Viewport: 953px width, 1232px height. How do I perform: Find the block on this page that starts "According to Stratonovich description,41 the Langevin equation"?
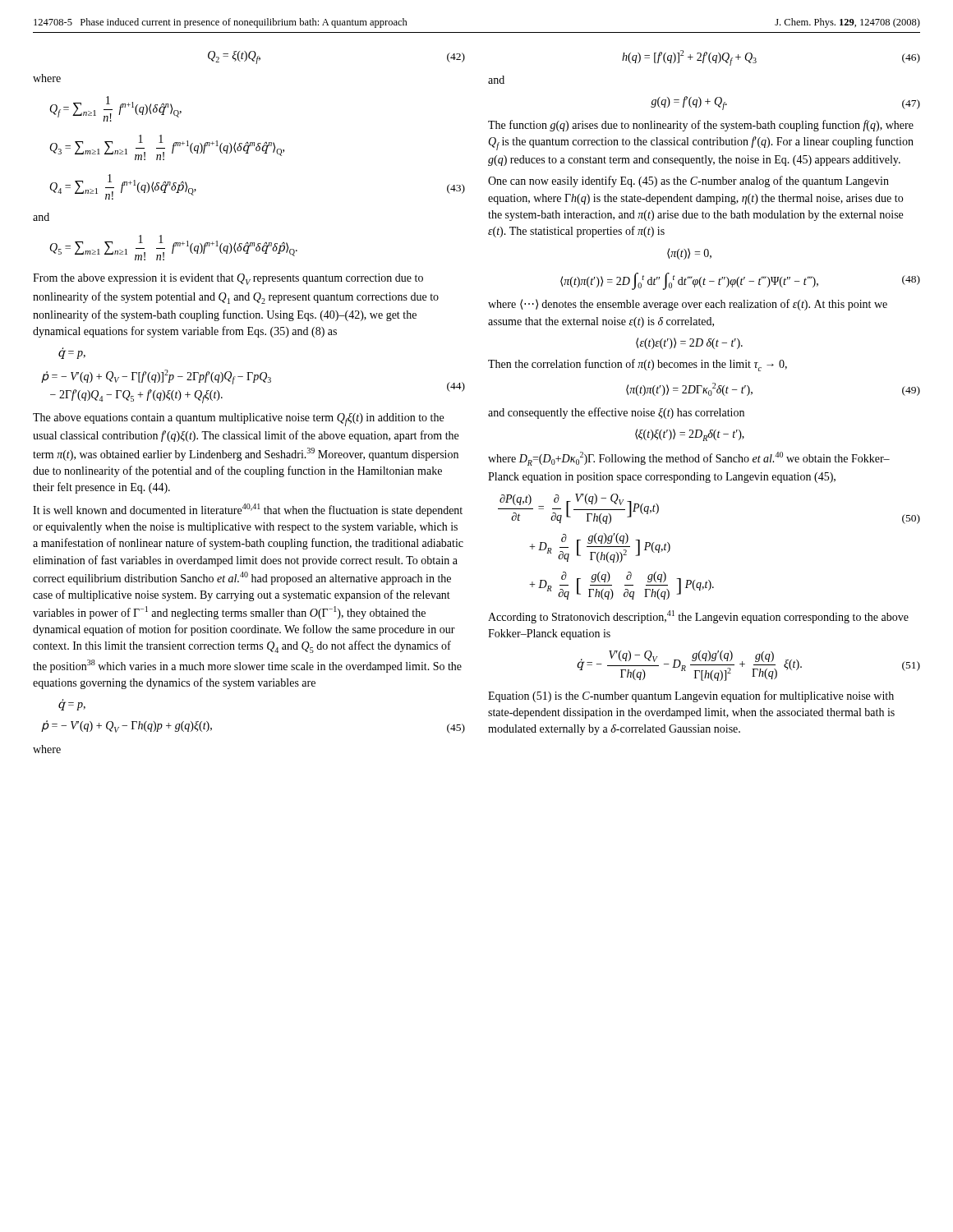click(x=704, y=625)
